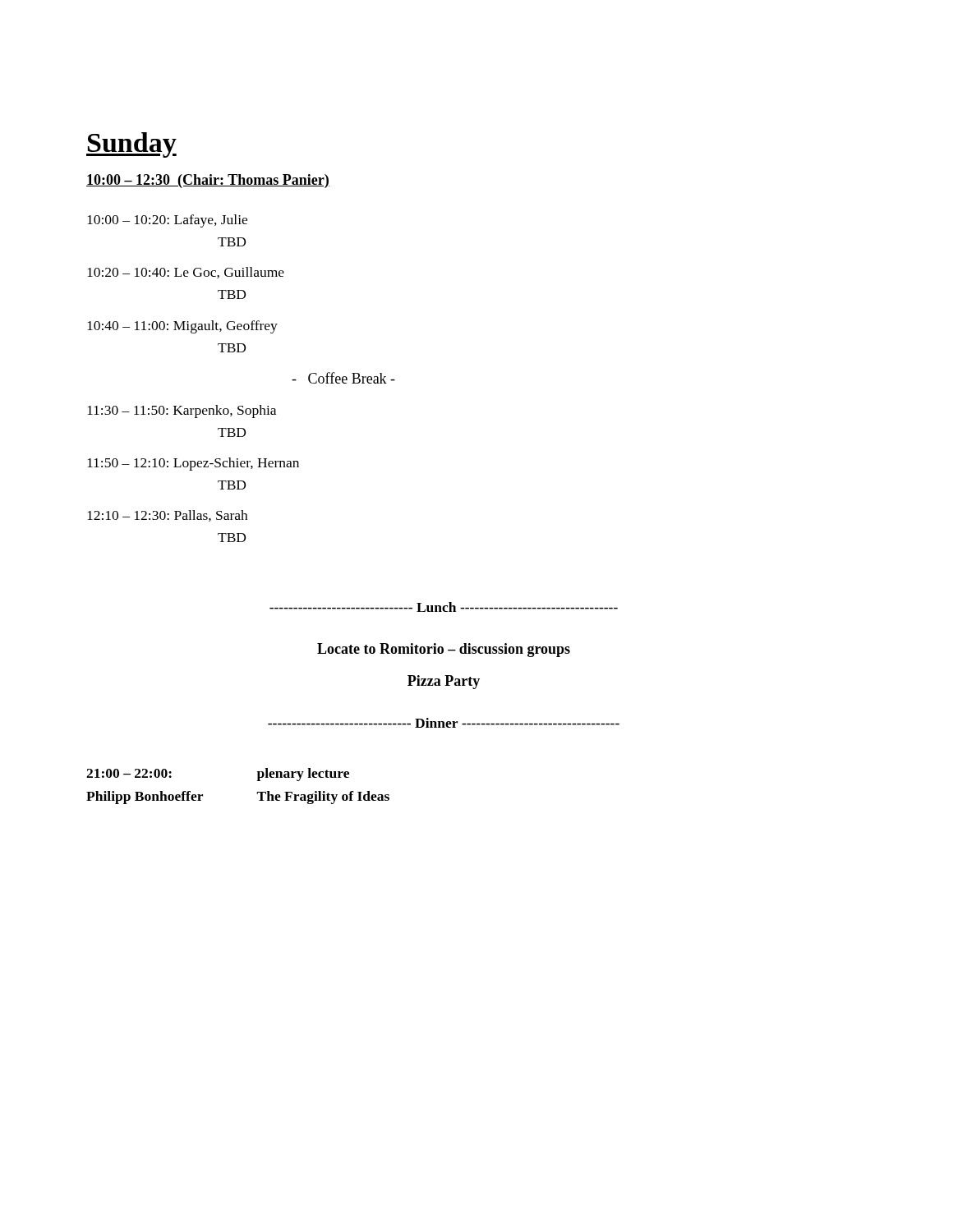Viewport: 953px width, 1232px height.
Task: Click where it says "Pizza Party"
Action: click(x=444, y=680)
